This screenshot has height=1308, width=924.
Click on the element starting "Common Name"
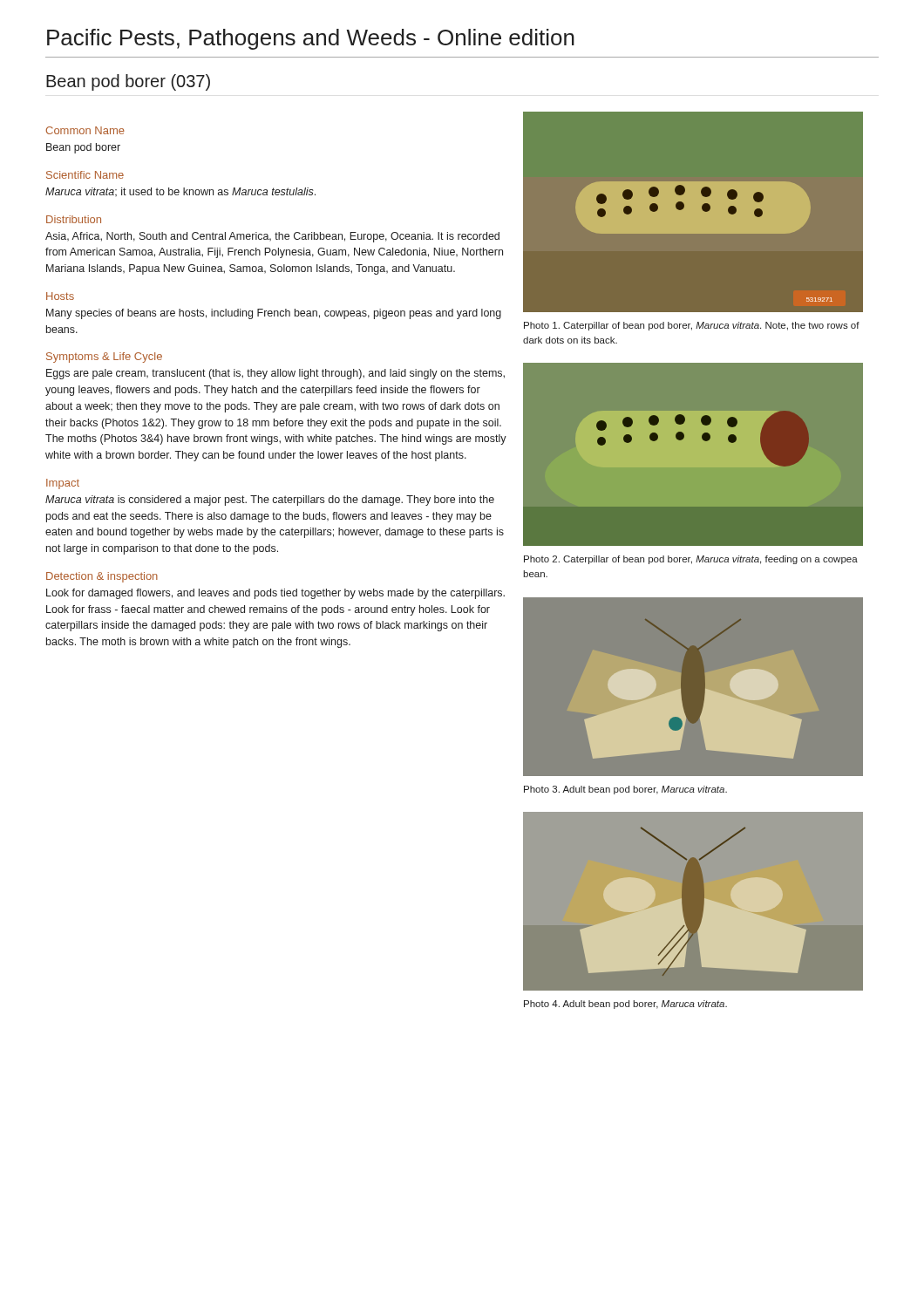click(x=85, y=130)
